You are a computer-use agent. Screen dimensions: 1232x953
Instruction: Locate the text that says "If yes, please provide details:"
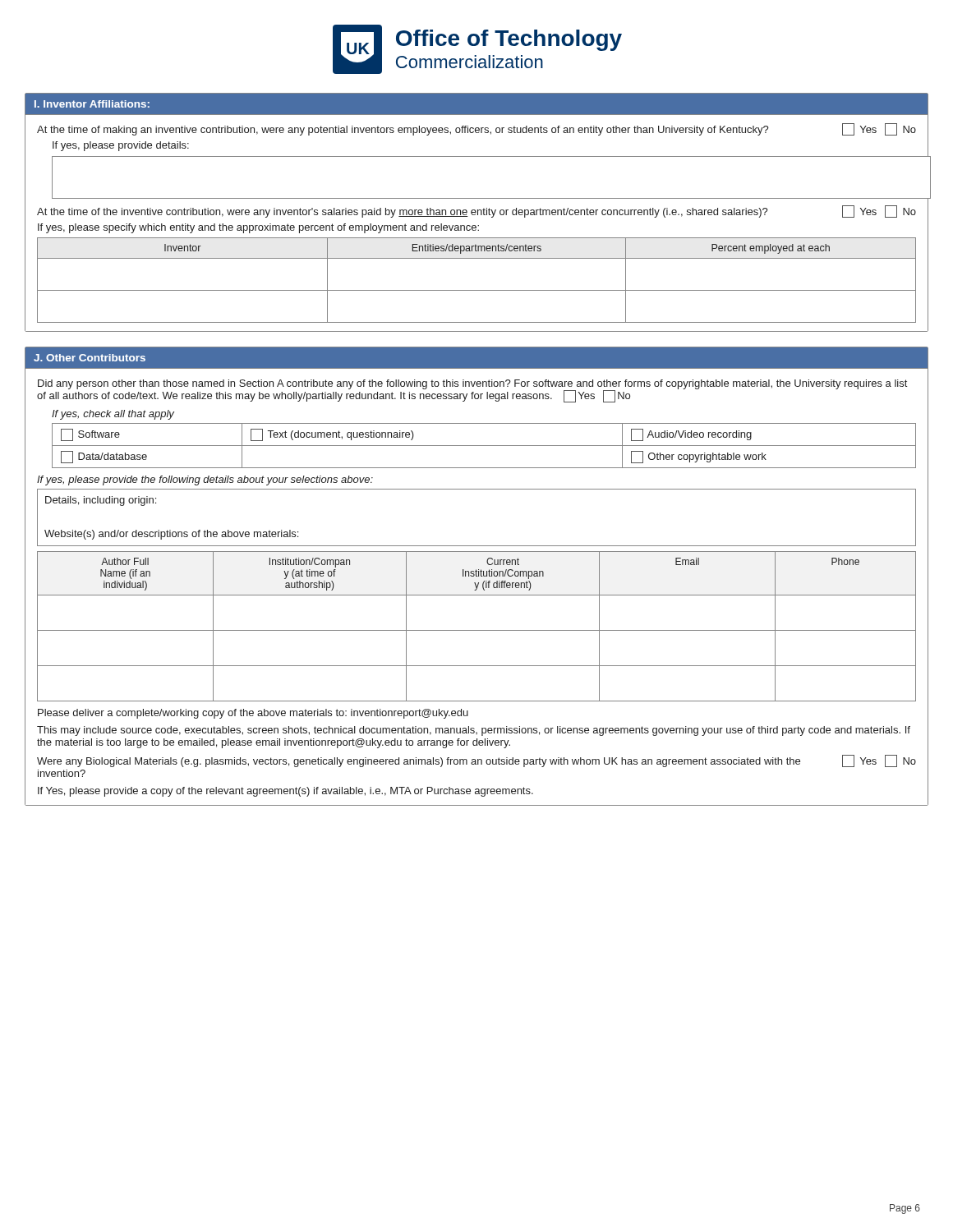121,145
